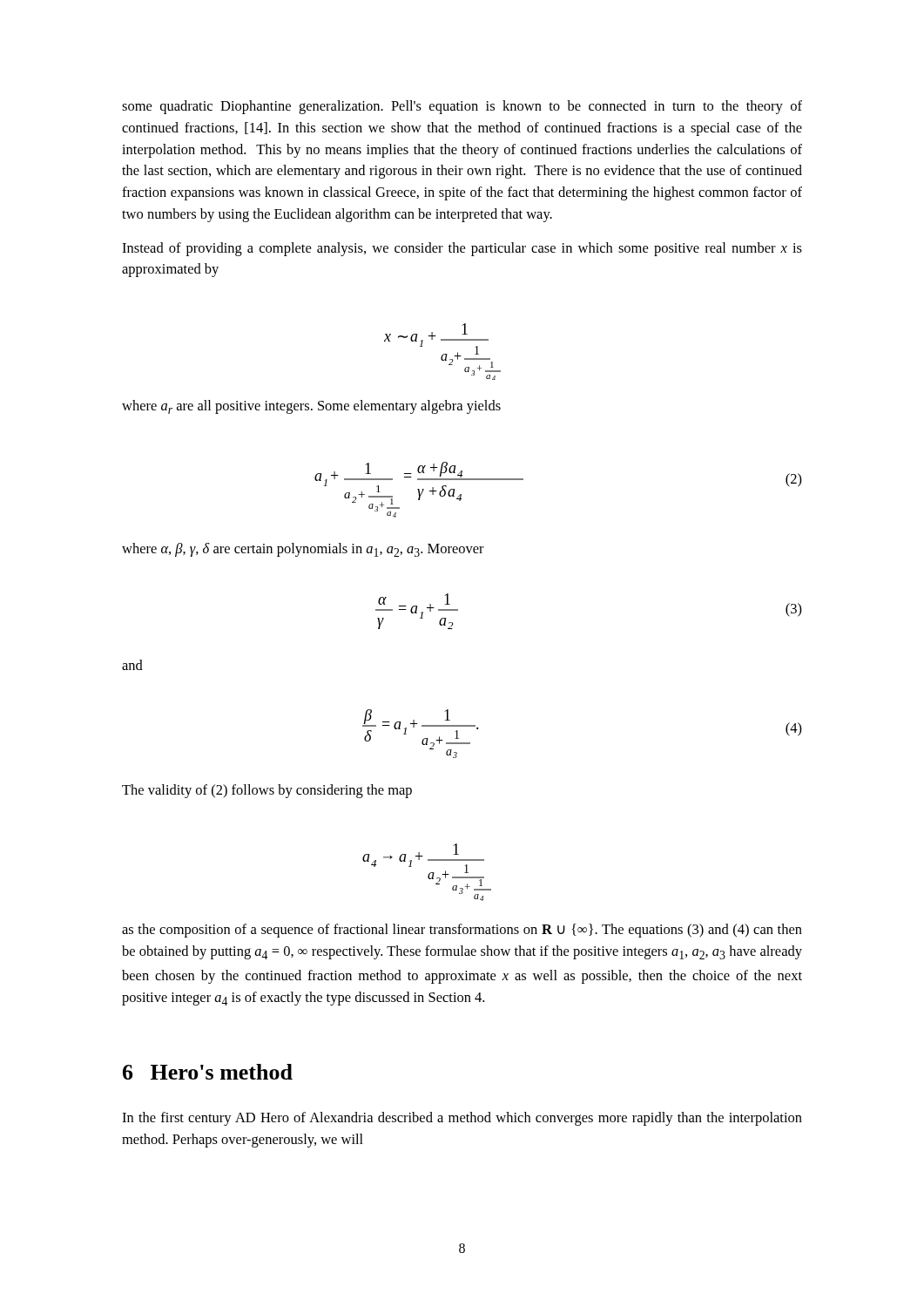
Task: Find the formula on this page that starts "a 1 +"
Action: (x=377, y=492)
